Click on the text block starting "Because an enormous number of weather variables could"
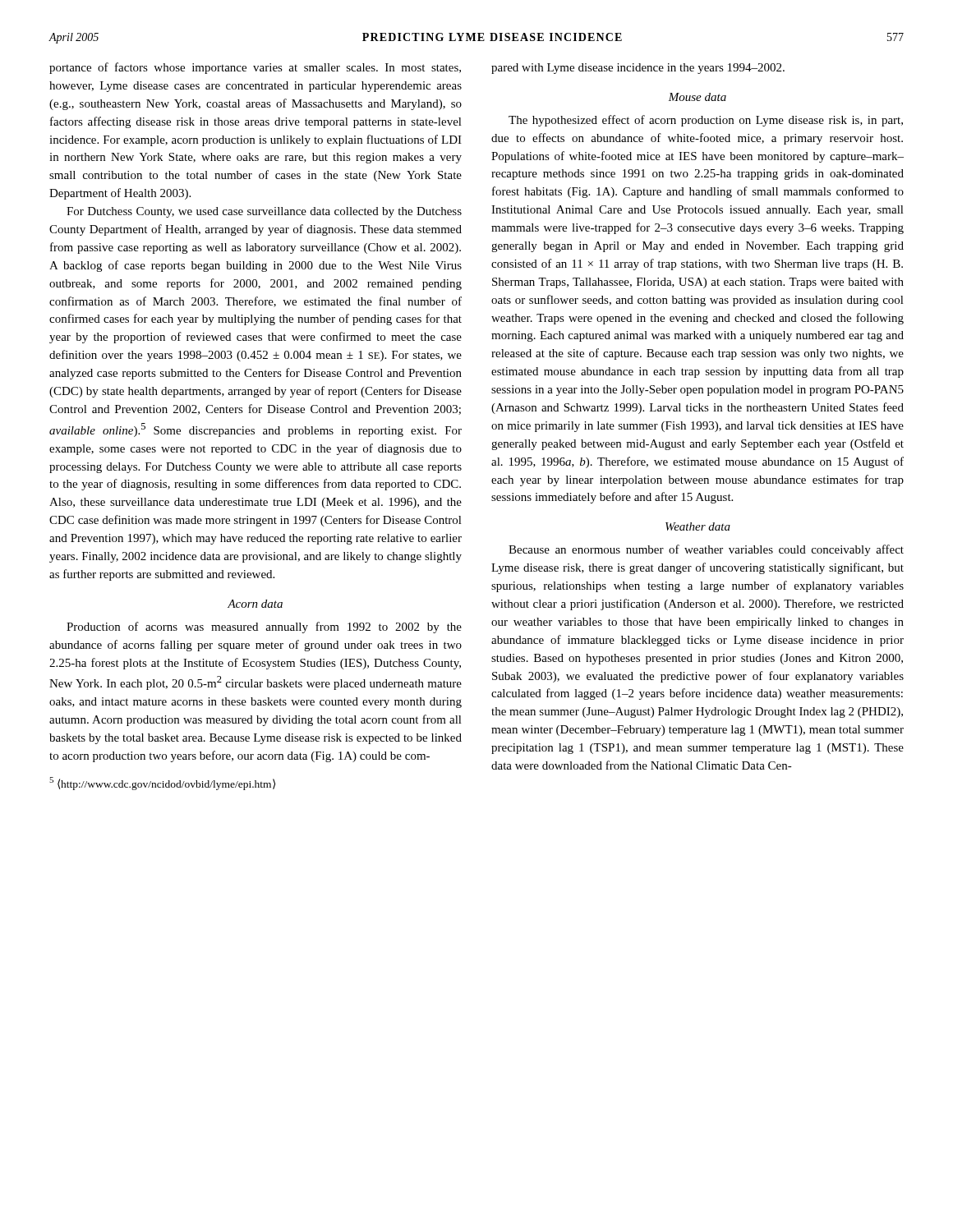 point(698,658)
